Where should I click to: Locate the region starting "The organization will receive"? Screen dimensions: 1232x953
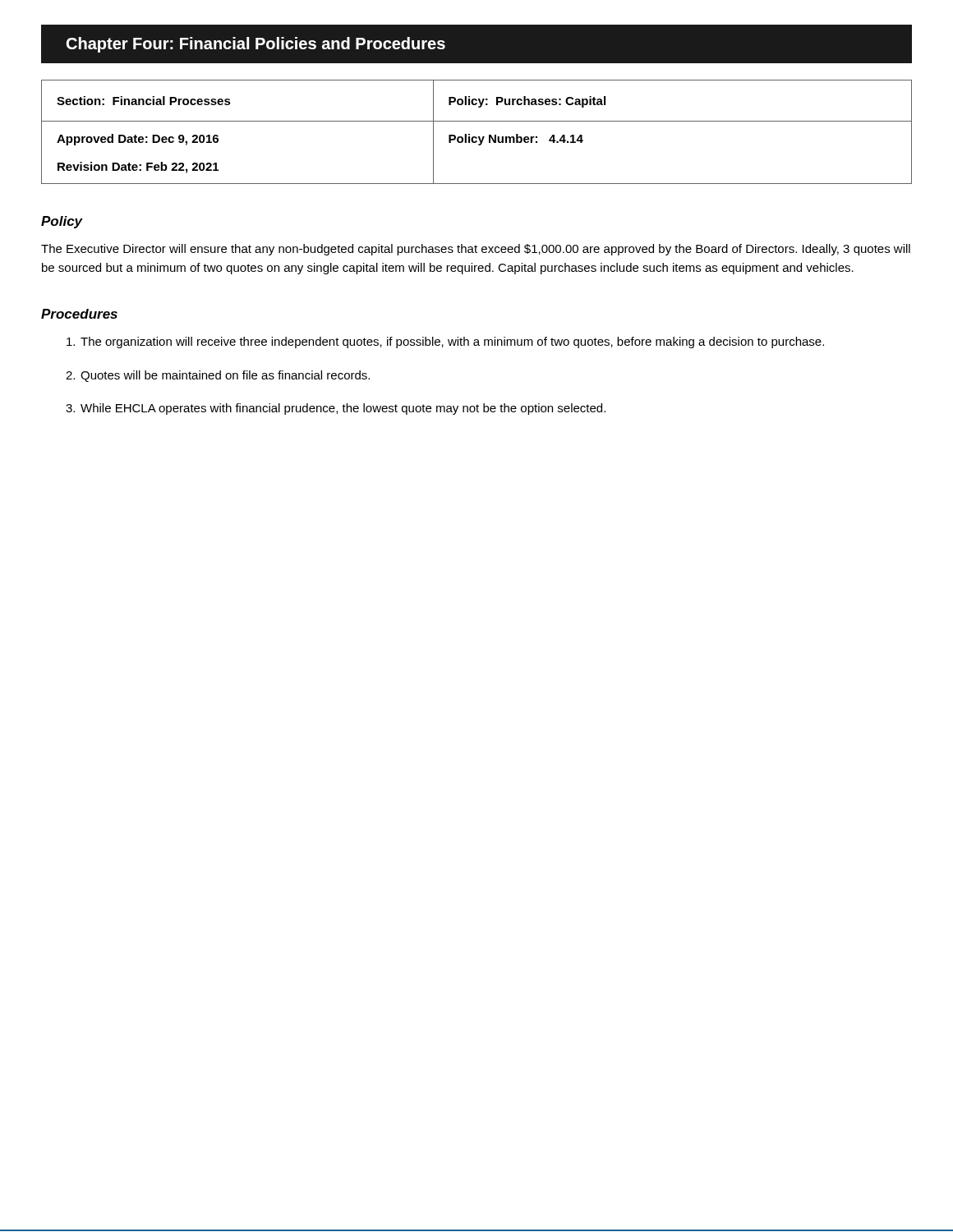click(x=476, y=342)
